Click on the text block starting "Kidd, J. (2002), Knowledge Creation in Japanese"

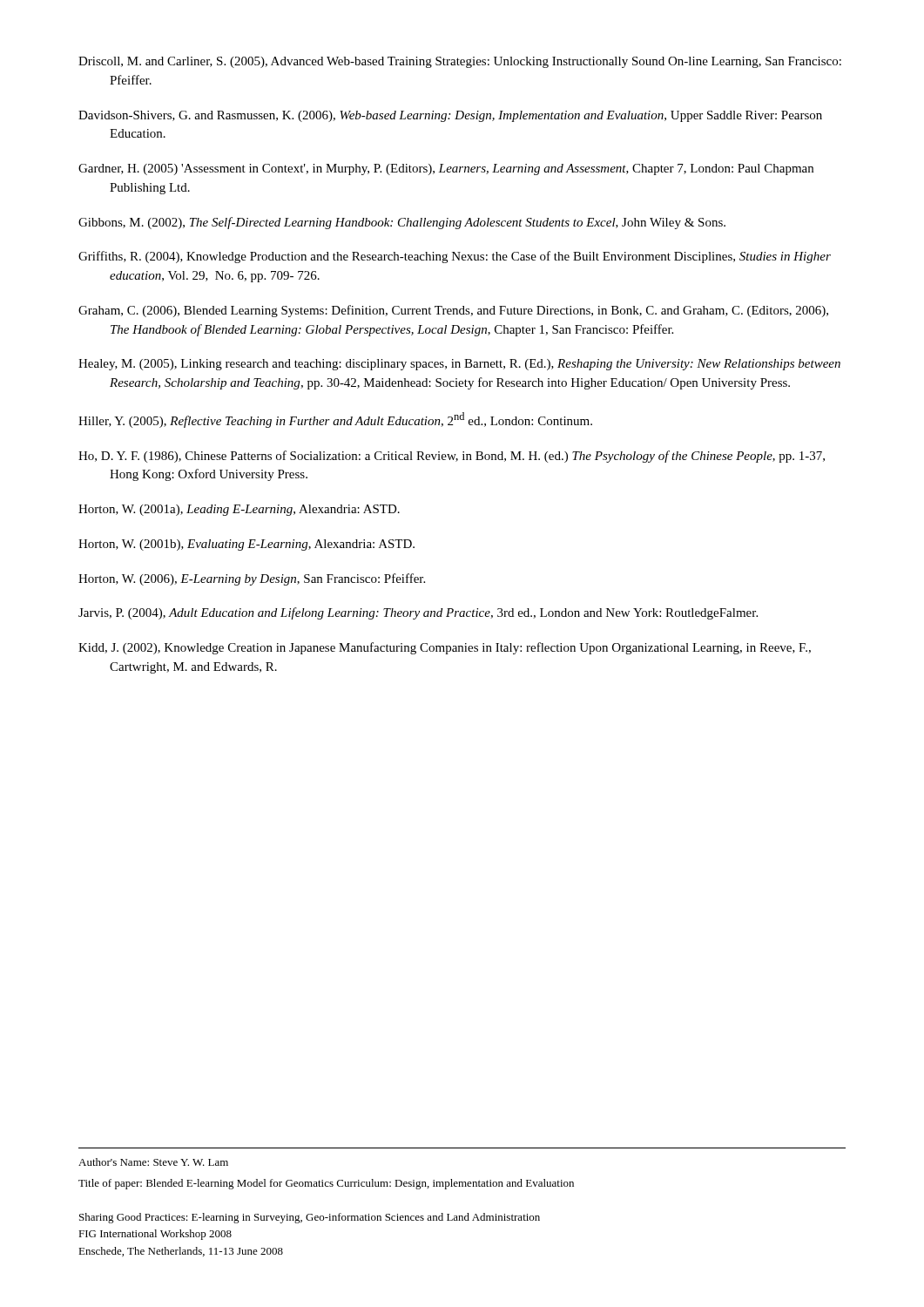click(445, 657)
